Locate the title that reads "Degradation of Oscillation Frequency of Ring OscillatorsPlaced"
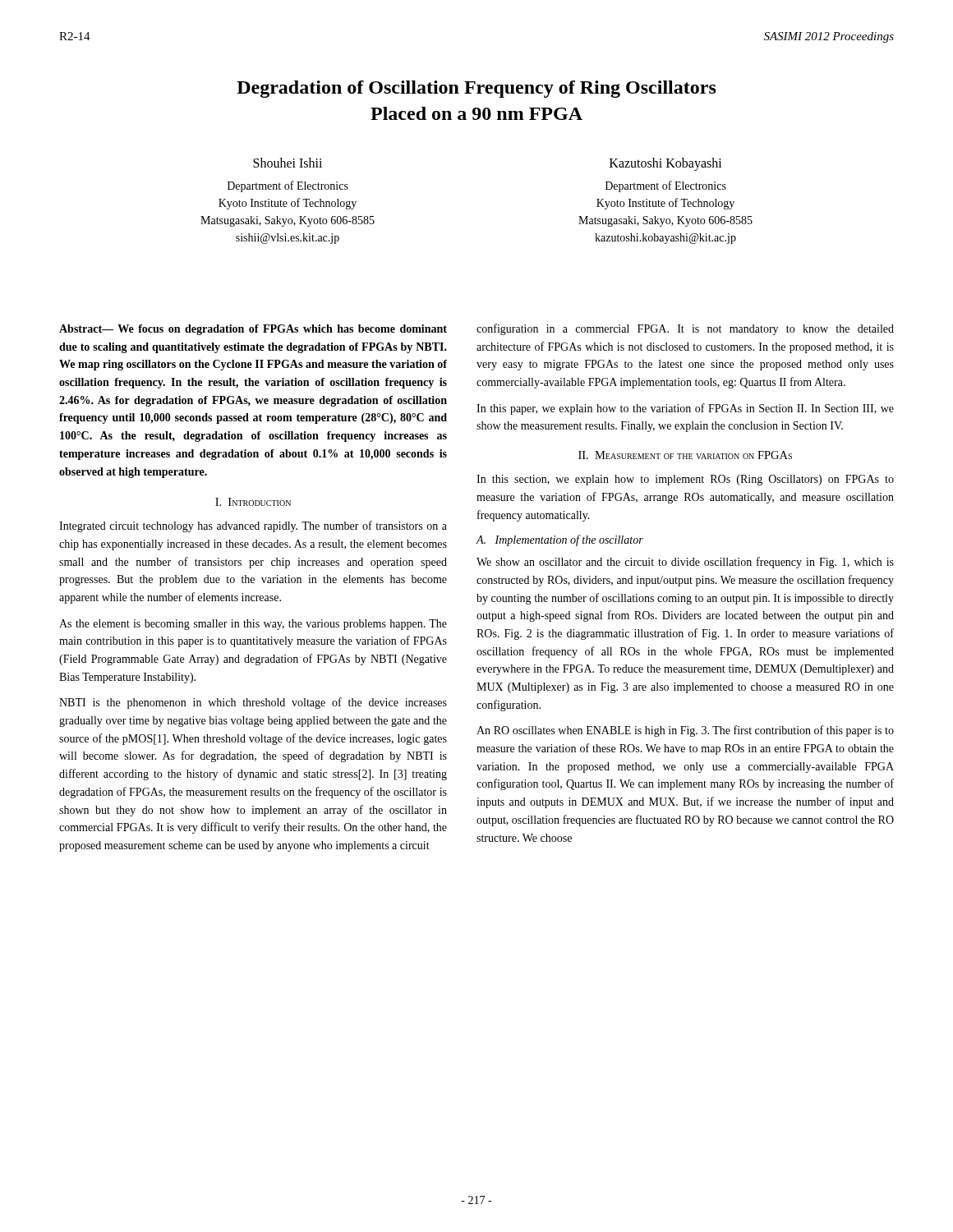This screenshot has height=1232, width=953. (x=476, y=101)
